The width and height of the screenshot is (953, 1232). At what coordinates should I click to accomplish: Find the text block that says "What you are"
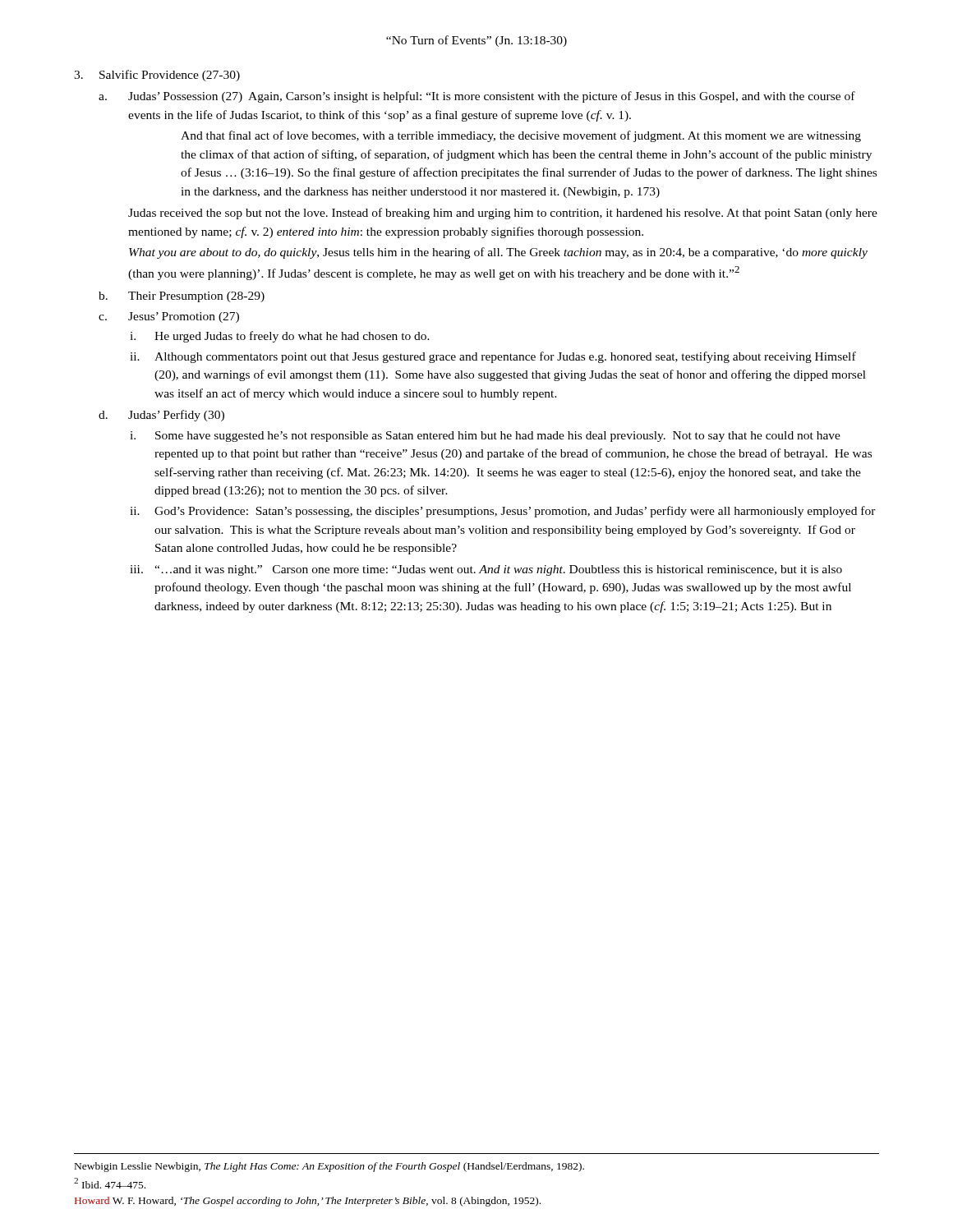click(x=498, y=262)
